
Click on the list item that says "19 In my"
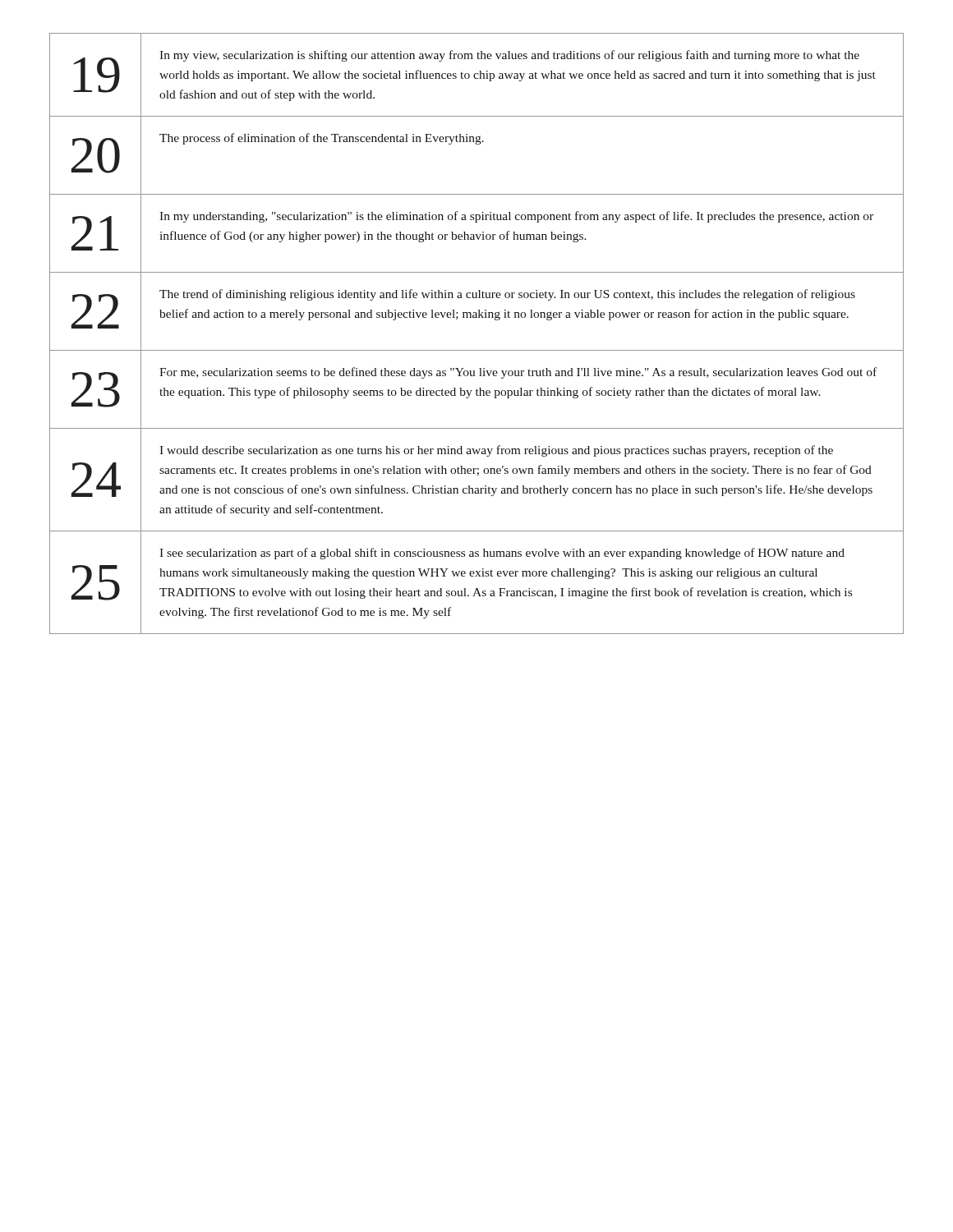(x=476, y=75)
